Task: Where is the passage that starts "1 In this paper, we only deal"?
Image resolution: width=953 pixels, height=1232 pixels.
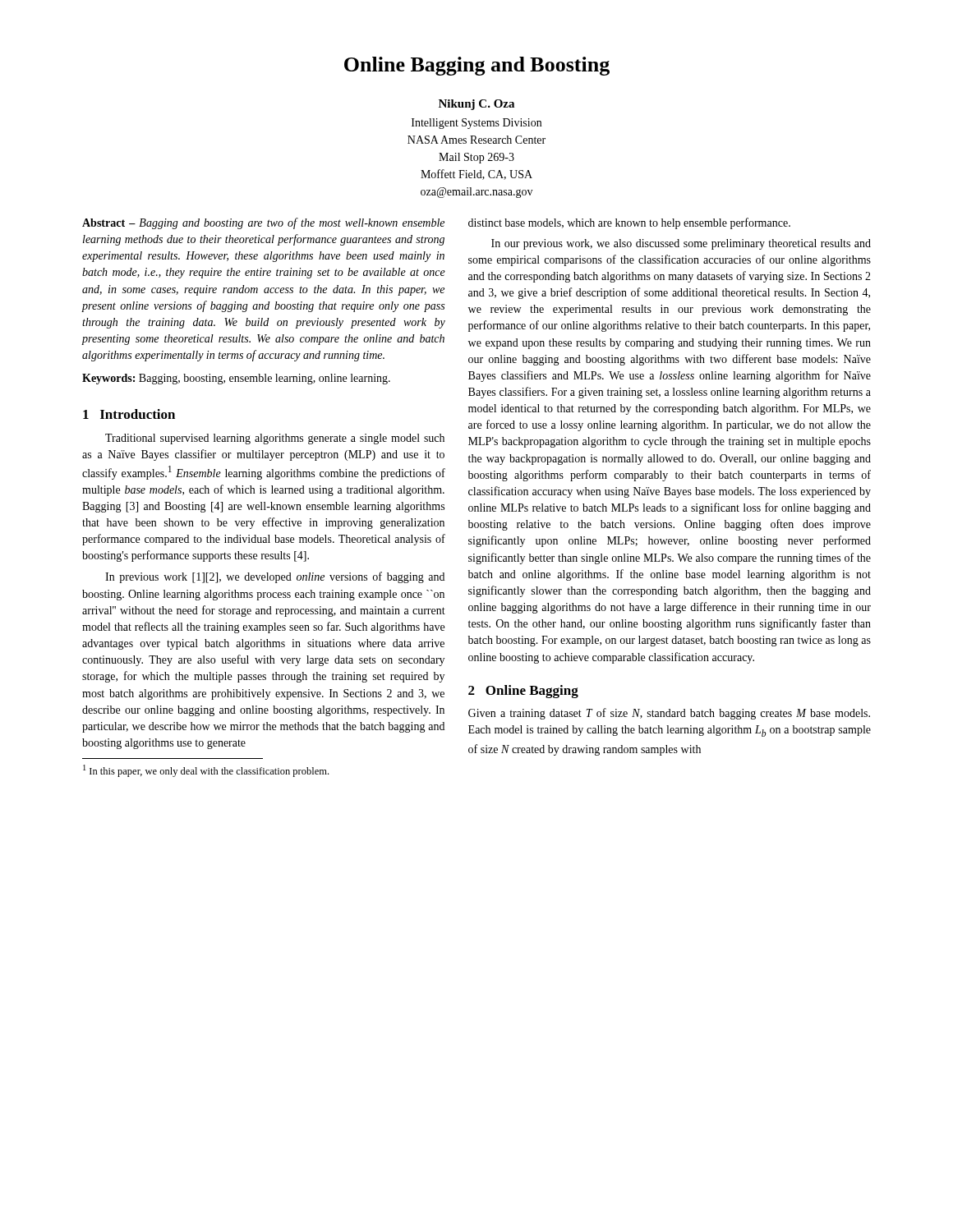Action: tap(206, 770)
